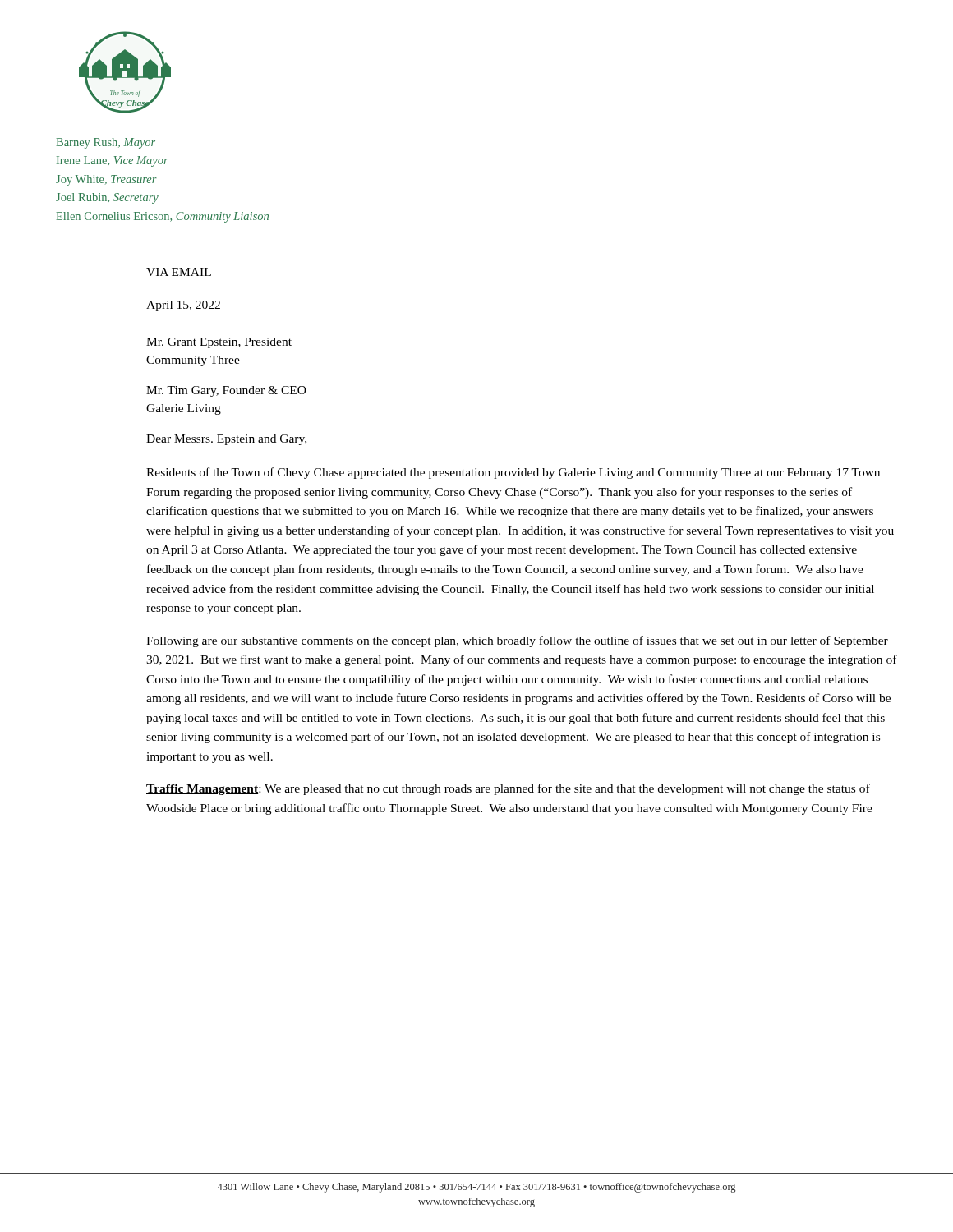The image size is (953, 1232).
Task: Find the block on this page that starts "Traffic Management: We are pleased"
Action: click(509, 798)
